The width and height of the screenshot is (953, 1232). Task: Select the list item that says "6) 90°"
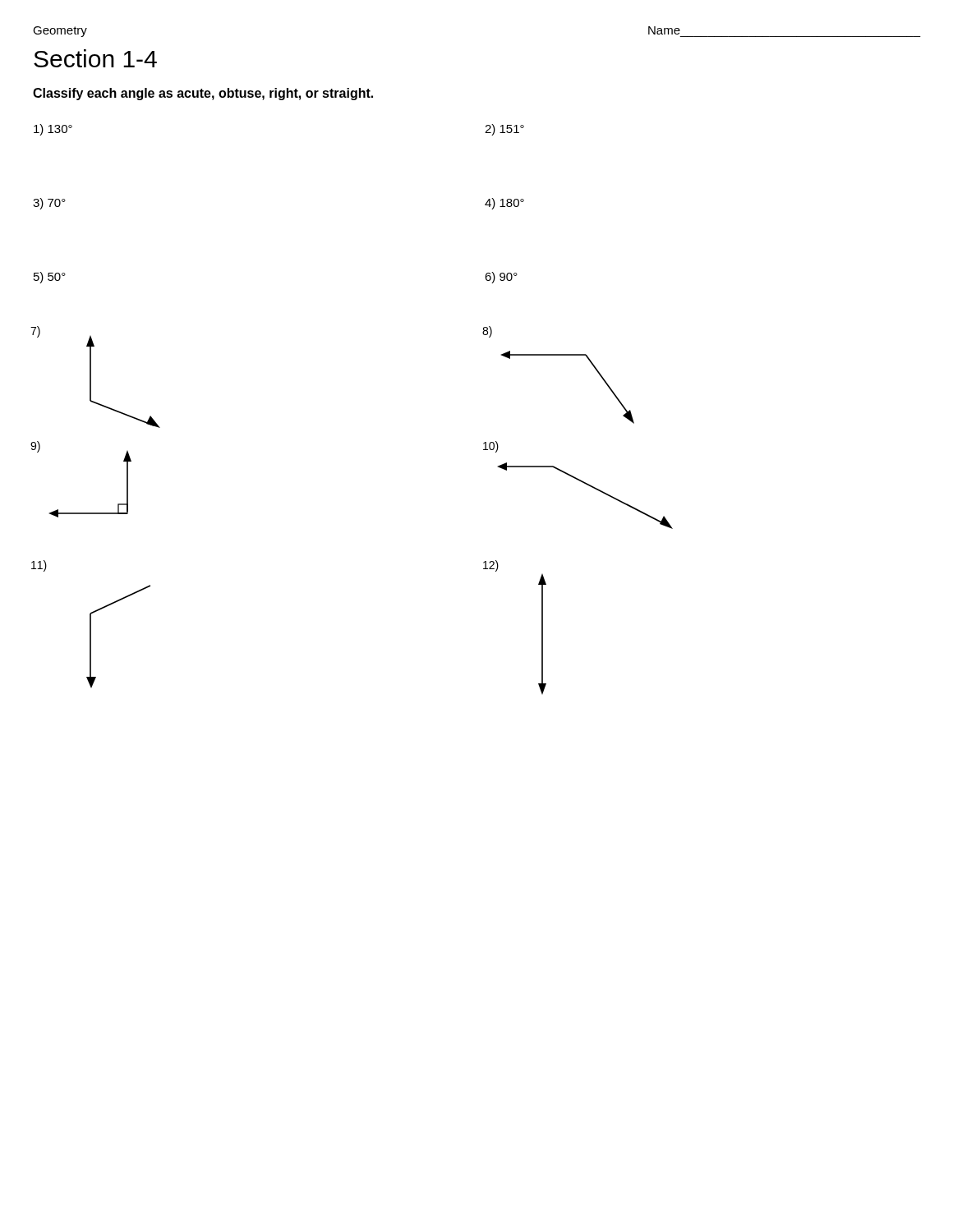501,276
